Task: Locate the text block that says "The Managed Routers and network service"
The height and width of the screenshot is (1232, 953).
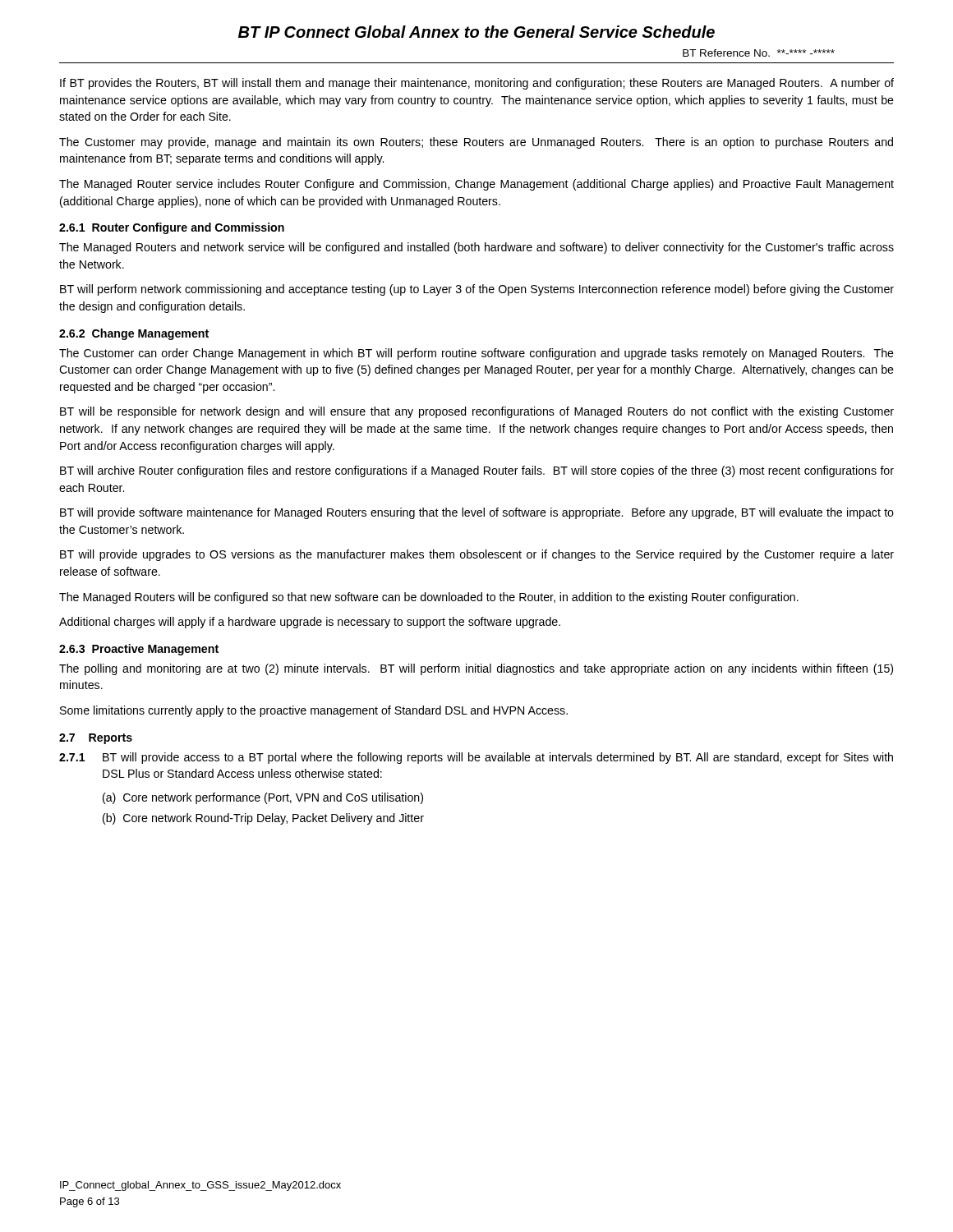Action: 476,256
